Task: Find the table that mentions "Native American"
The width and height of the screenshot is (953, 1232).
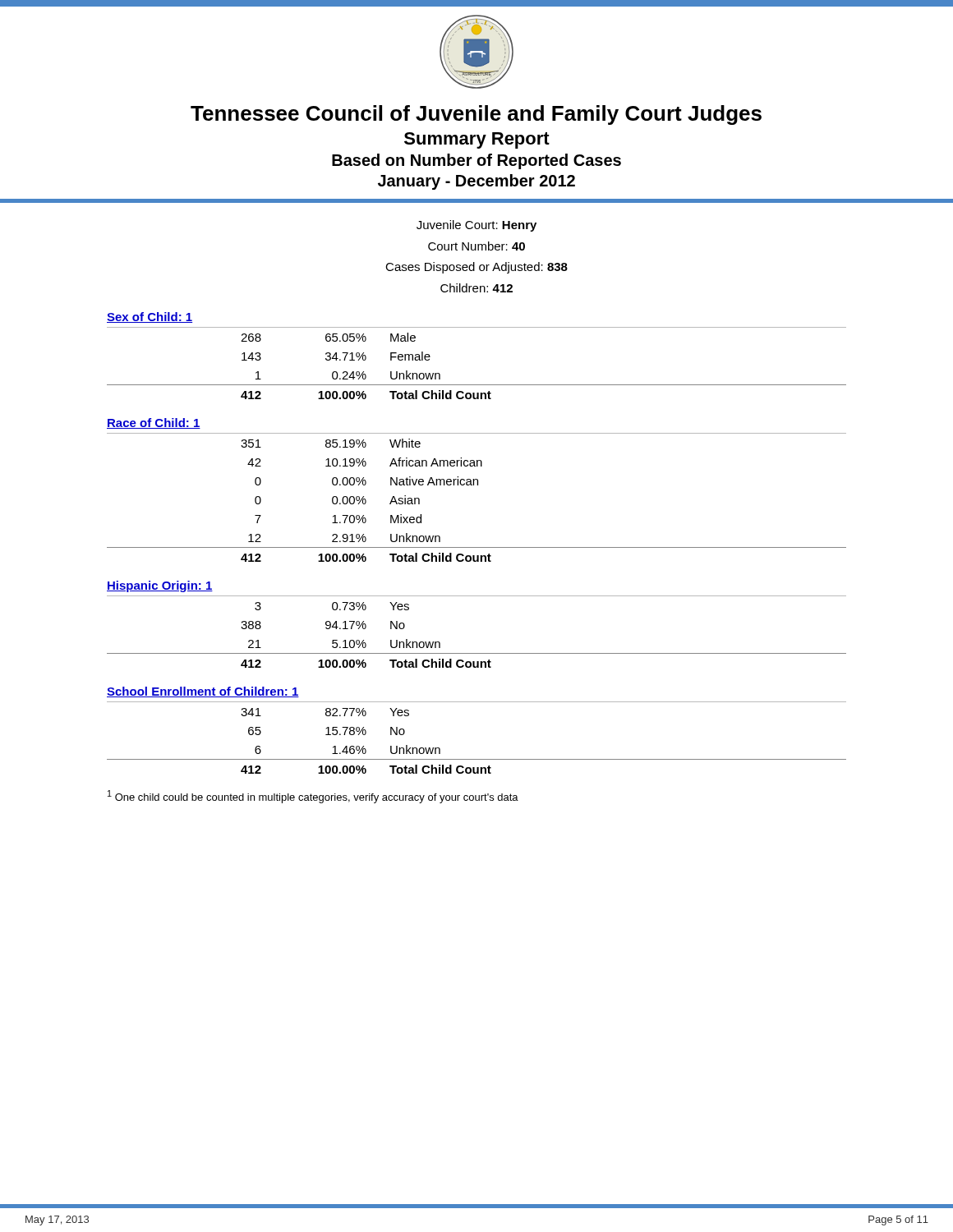Action: click(x=476, y=500)
